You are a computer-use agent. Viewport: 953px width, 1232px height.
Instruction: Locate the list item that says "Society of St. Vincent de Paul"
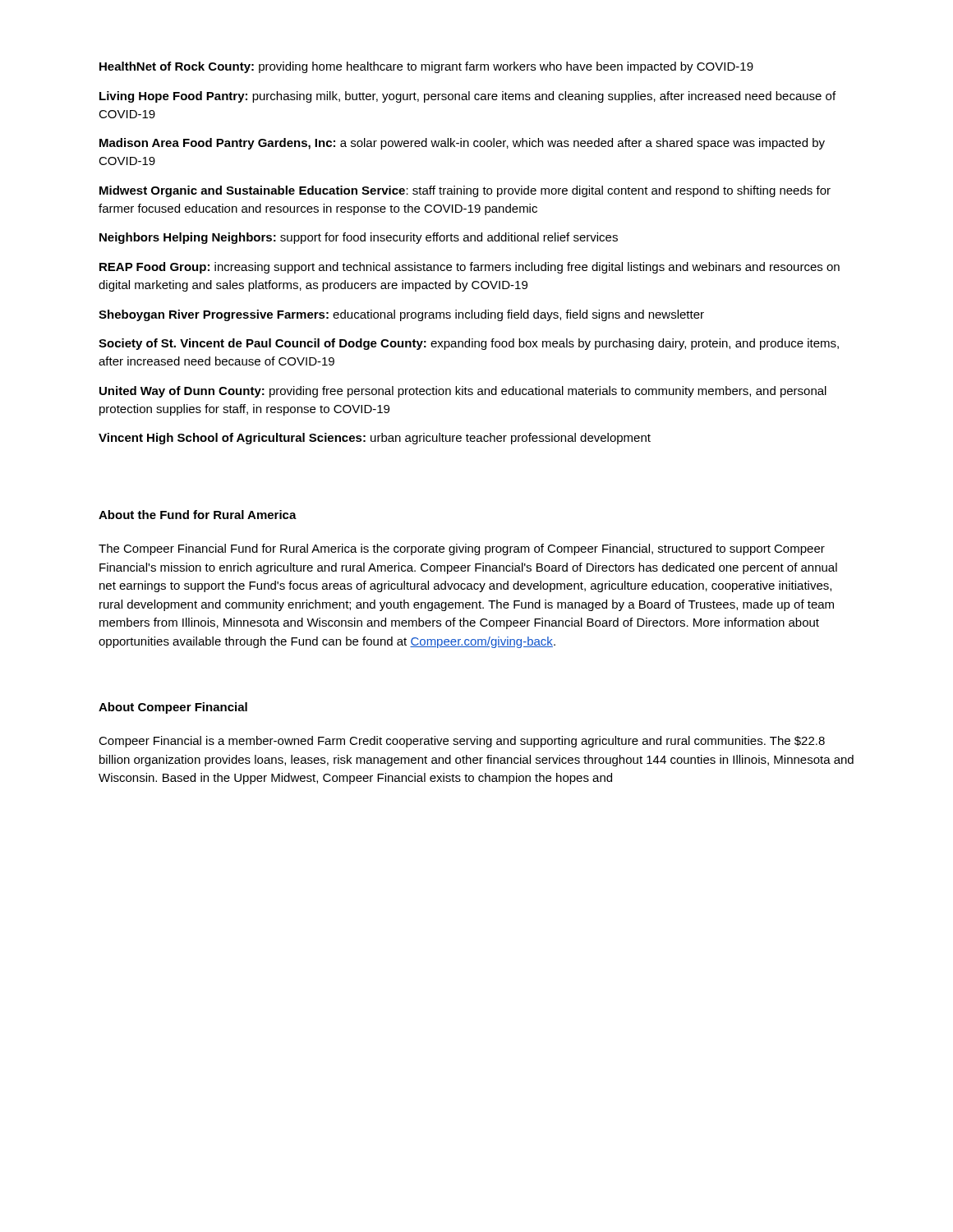click(469, 352)
